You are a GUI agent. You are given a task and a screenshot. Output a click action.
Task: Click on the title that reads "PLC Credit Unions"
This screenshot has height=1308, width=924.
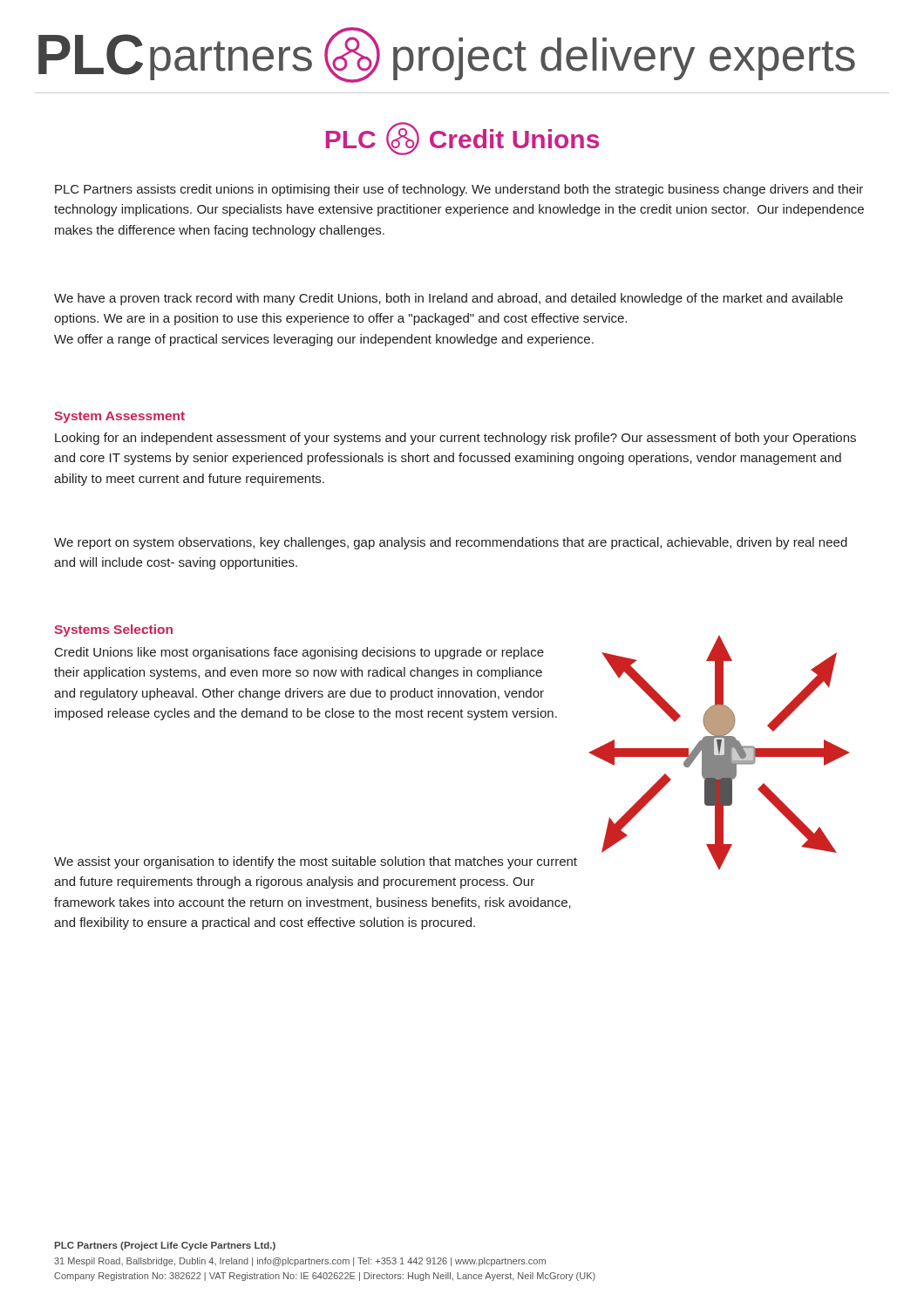pyautogui.click(x=462, y=139)
